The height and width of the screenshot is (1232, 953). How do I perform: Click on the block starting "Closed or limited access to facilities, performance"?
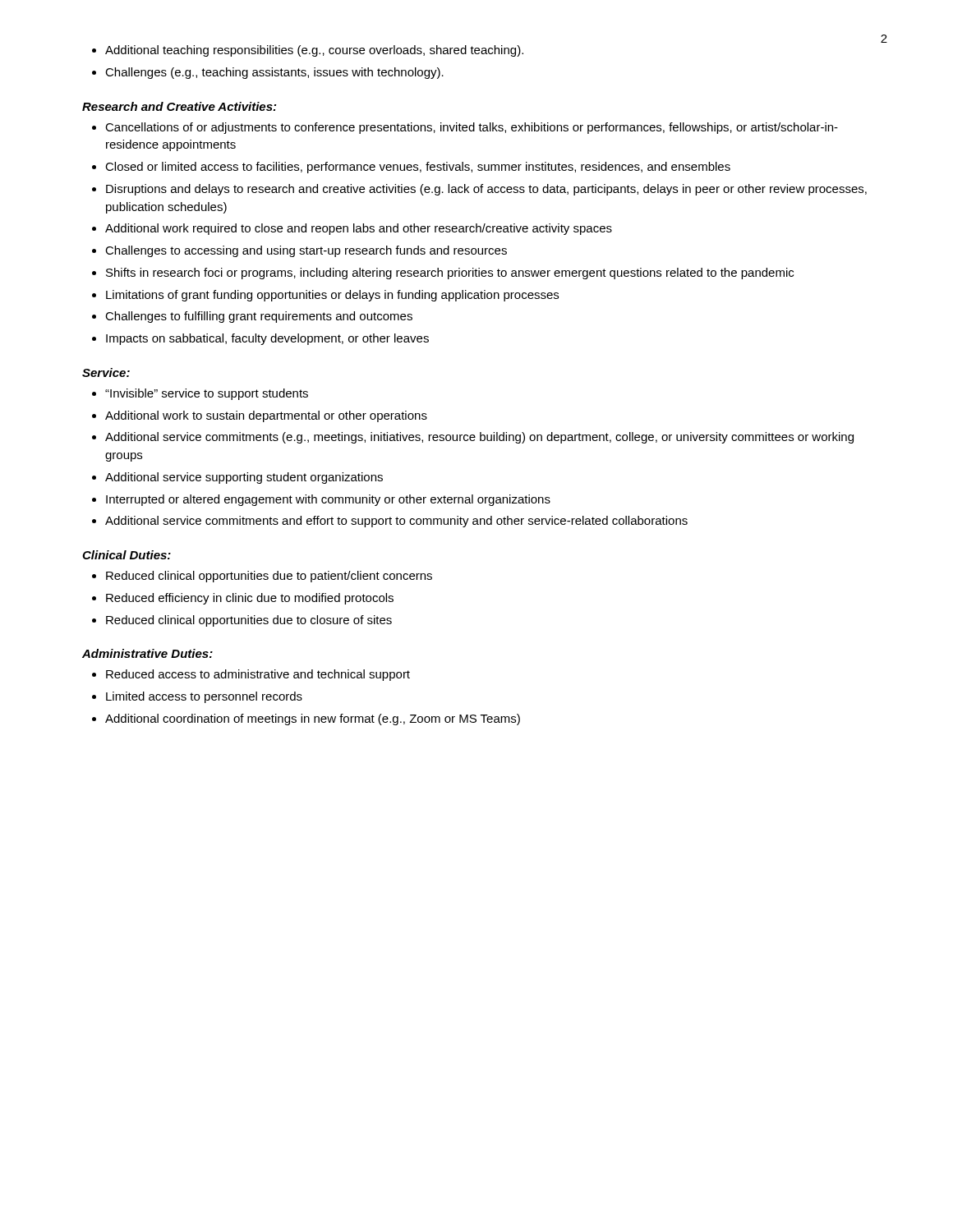496,167
